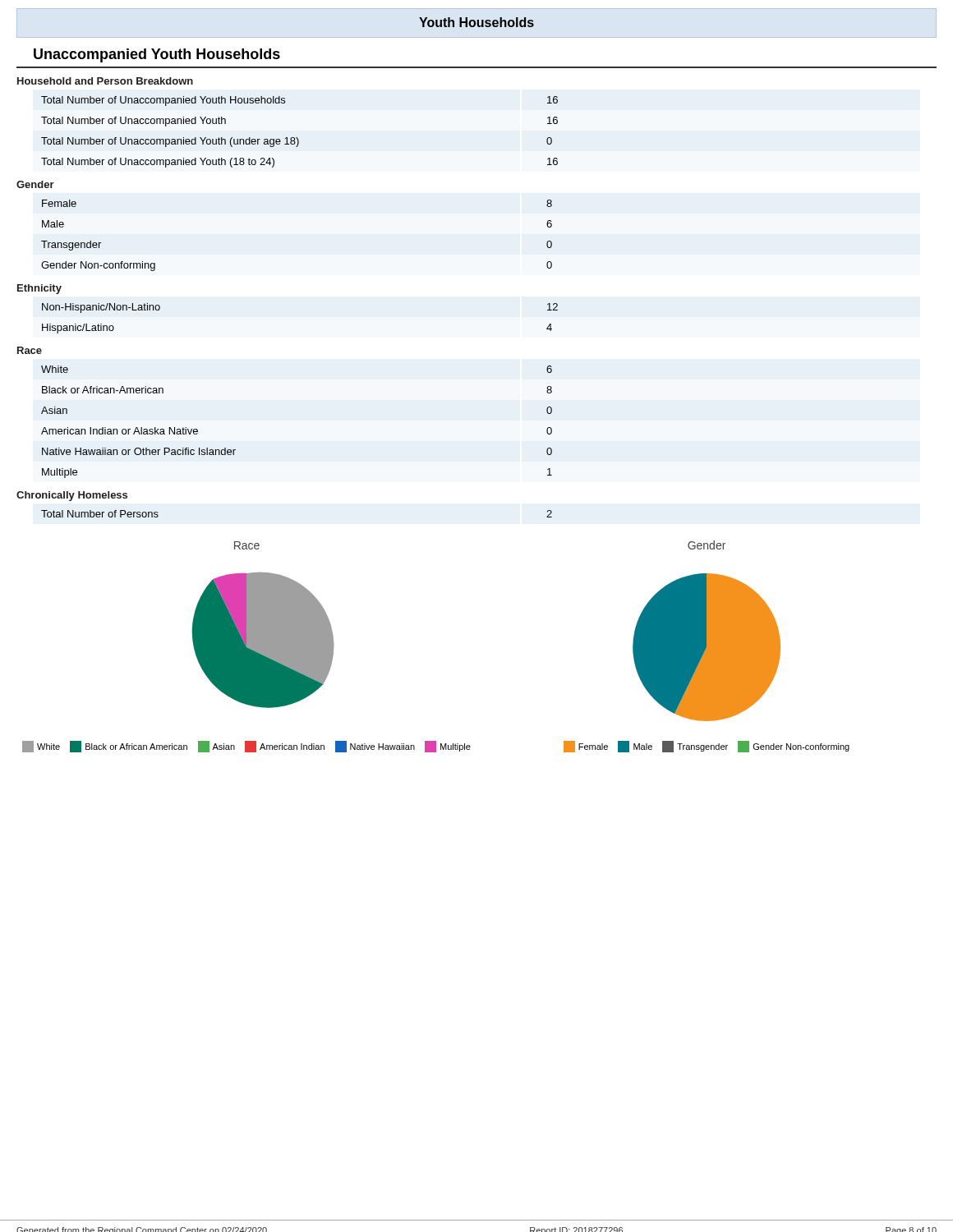The height and width of the screenshot is (1232, 953).
Task: Find the element starting "Household and Person Breakdown"
Action: [105, 81]
